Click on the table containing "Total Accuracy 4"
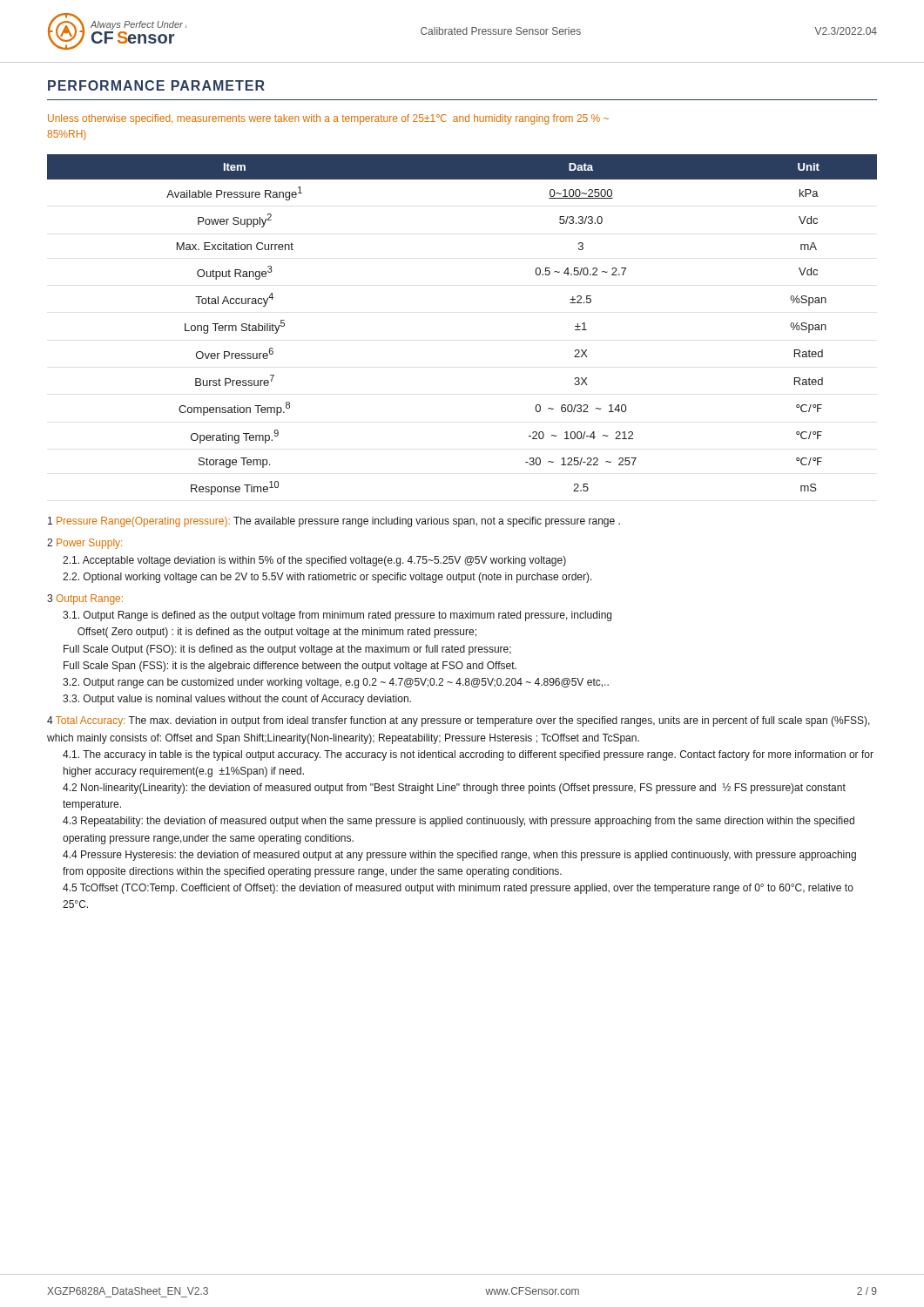This screenshot has width=924, height=1307. (462, 328)
